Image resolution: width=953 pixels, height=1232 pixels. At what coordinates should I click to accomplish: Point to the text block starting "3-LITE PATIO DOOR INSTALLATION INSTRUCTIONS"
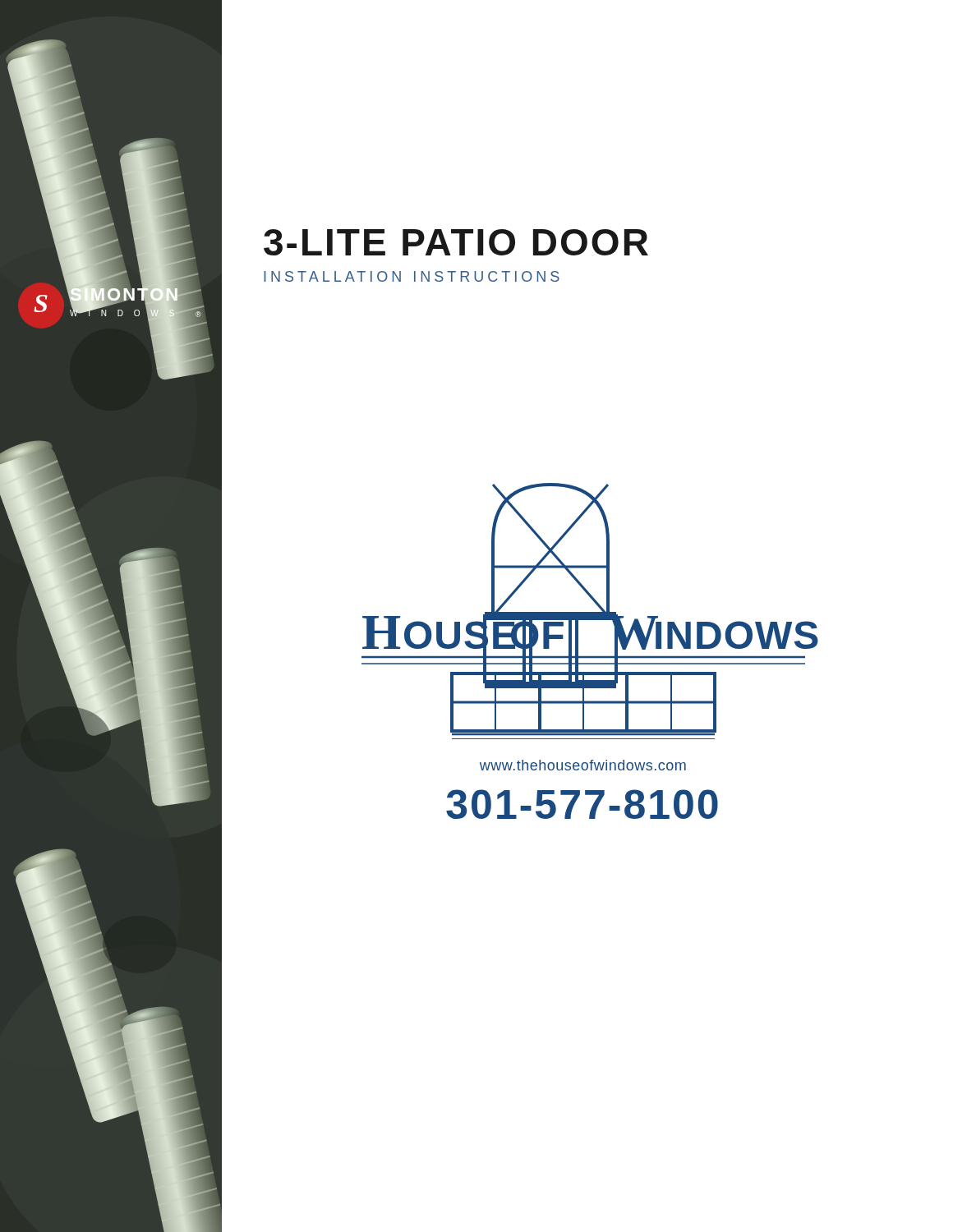coord(571,254)
